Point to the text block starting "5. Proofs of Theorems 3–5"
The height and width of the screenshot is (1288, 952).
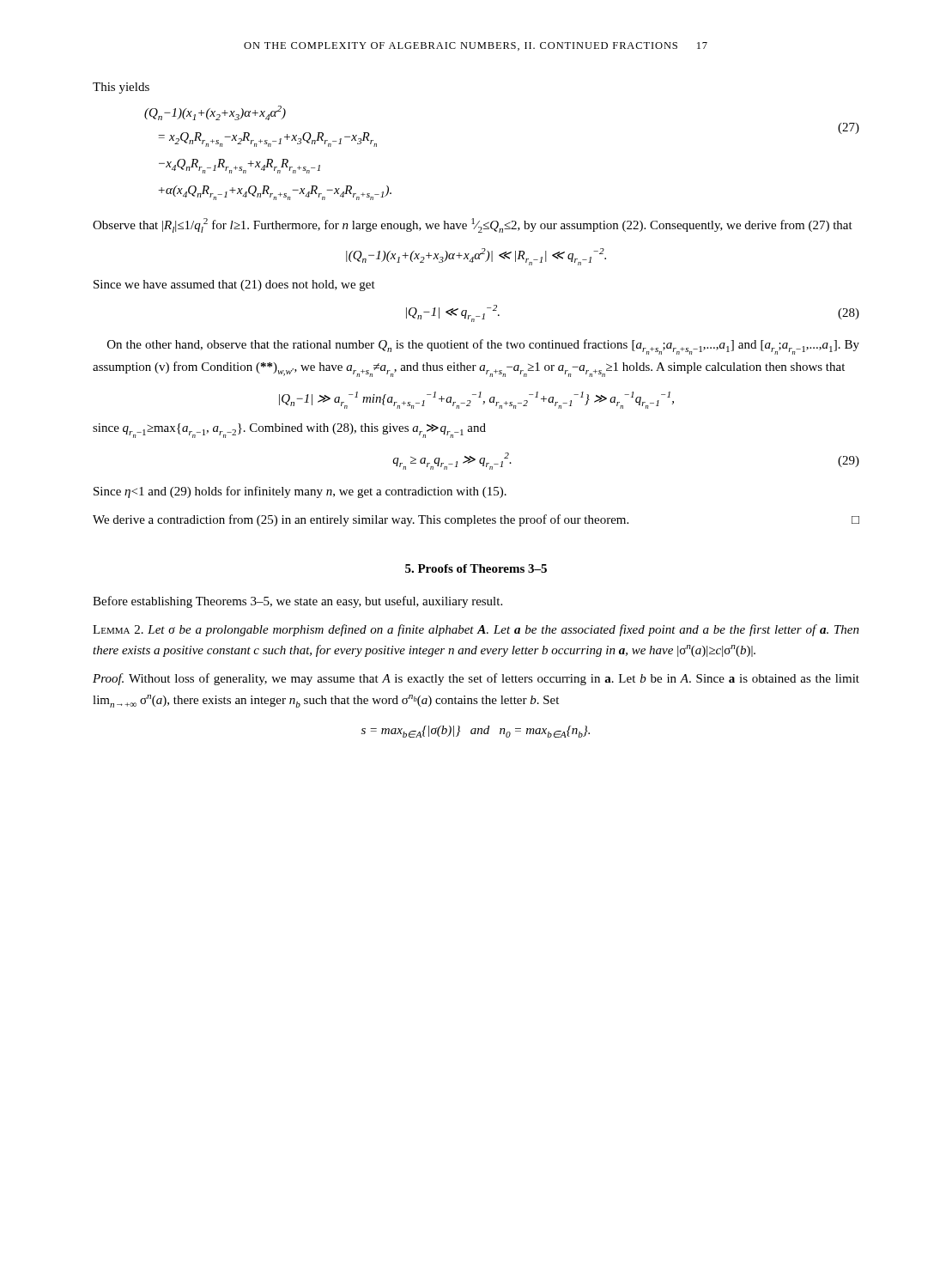tap(476, 569)
